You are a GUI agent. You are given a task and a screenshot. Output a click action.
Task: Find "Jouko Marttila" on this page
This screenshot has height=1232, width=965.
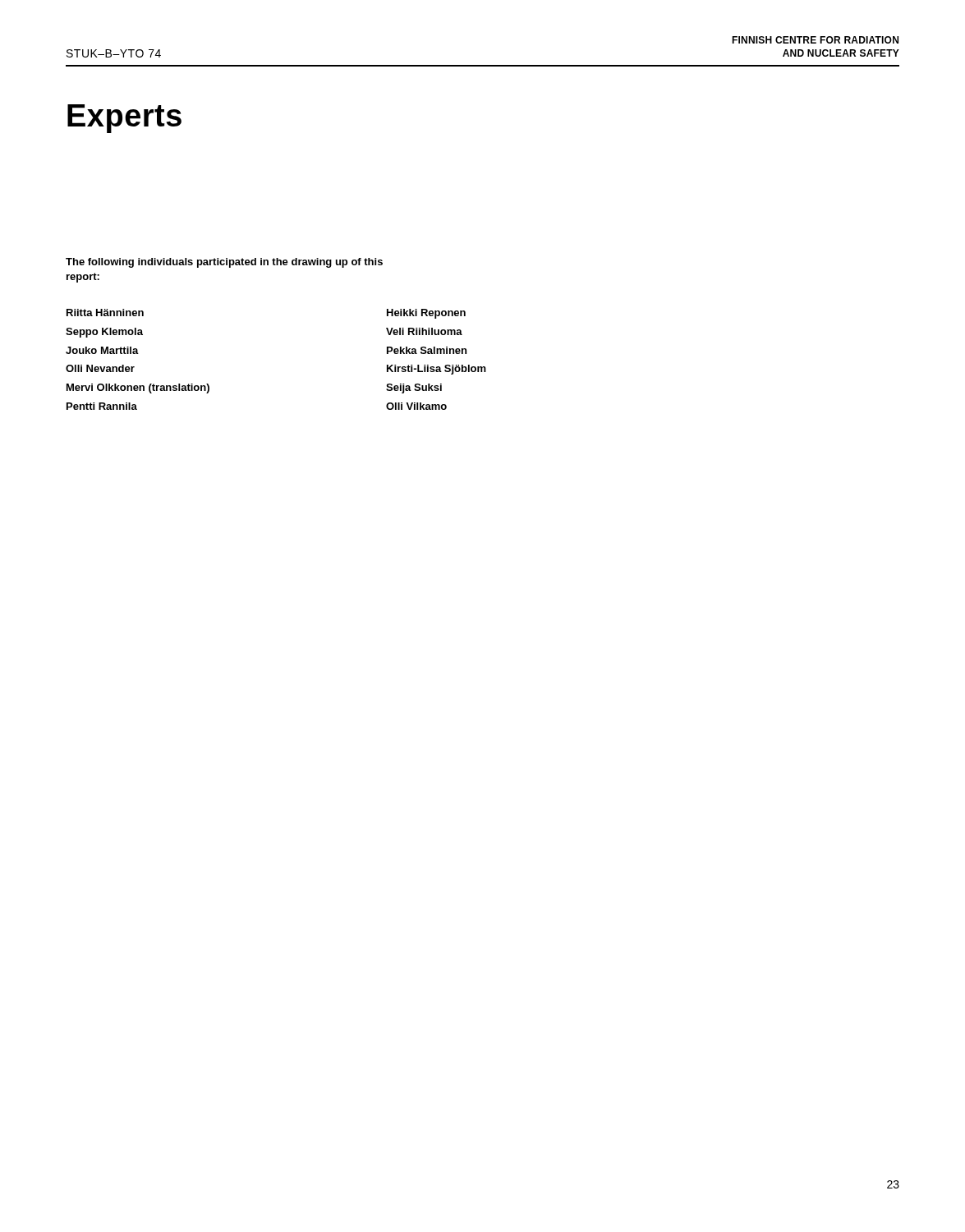pos(102,350)
